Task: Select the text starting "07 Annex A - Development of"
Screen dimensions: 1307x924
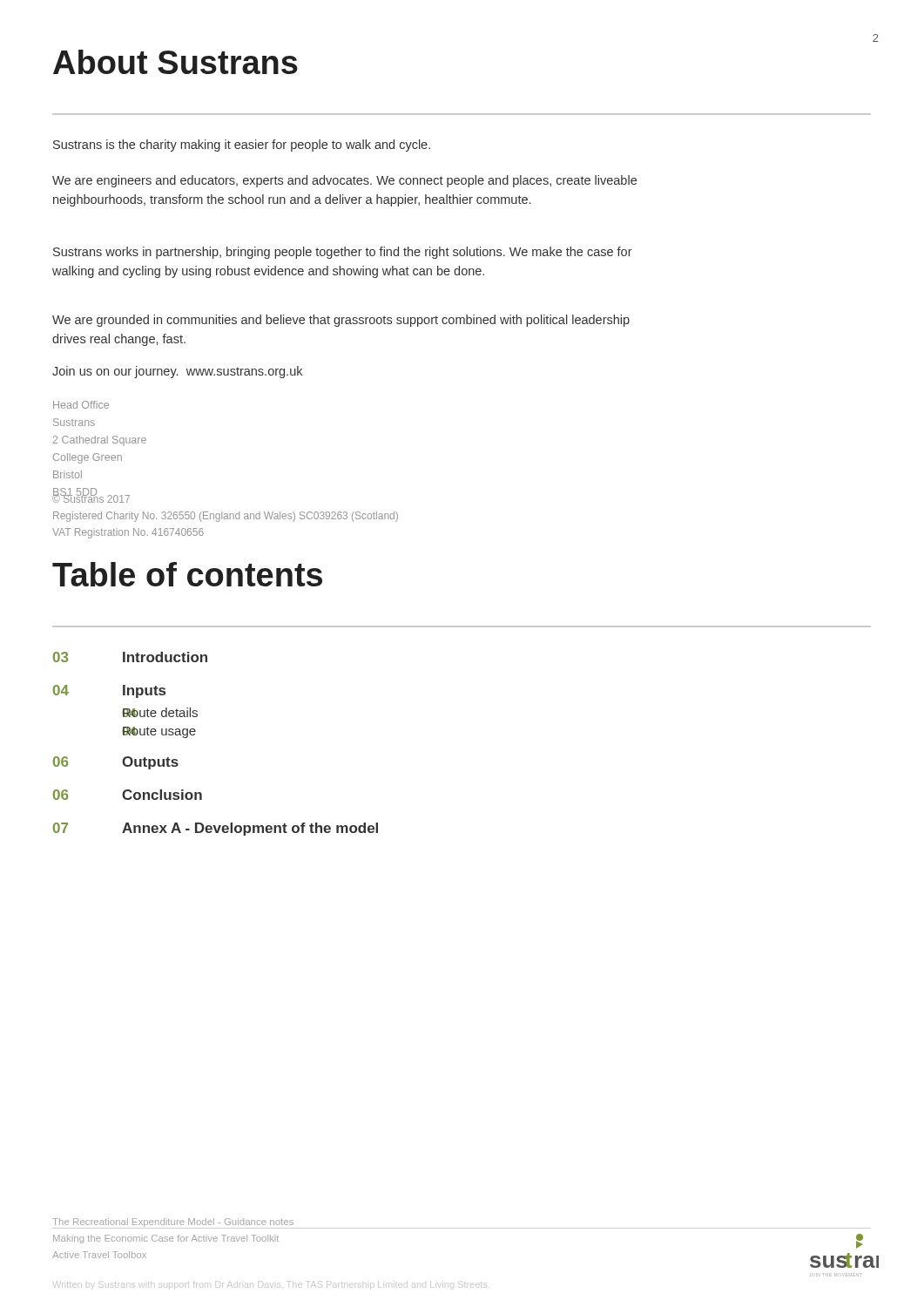Action: point(216,829)
